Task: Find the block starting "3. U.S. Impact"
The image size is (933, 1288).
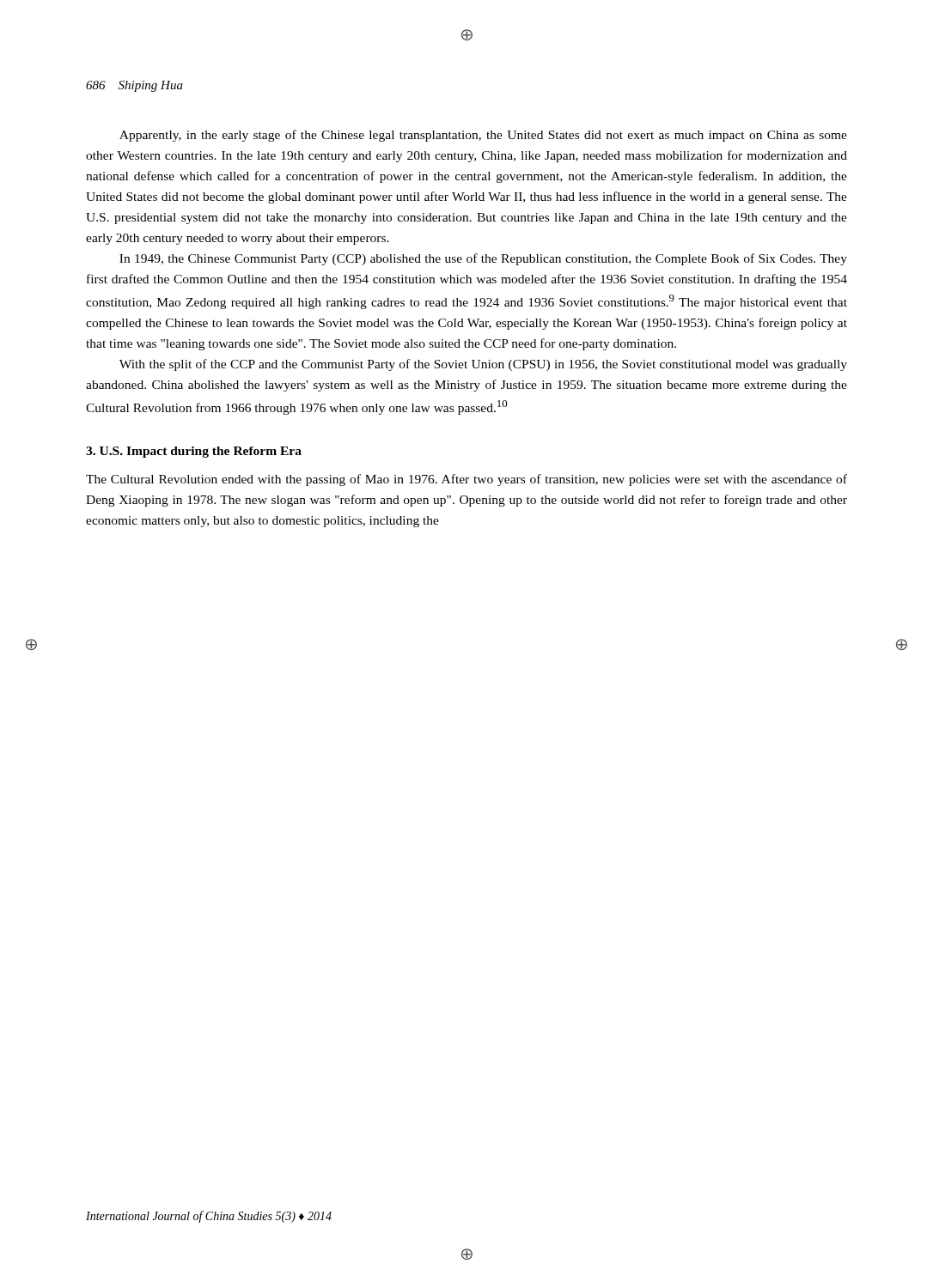Action: [194, 452]
